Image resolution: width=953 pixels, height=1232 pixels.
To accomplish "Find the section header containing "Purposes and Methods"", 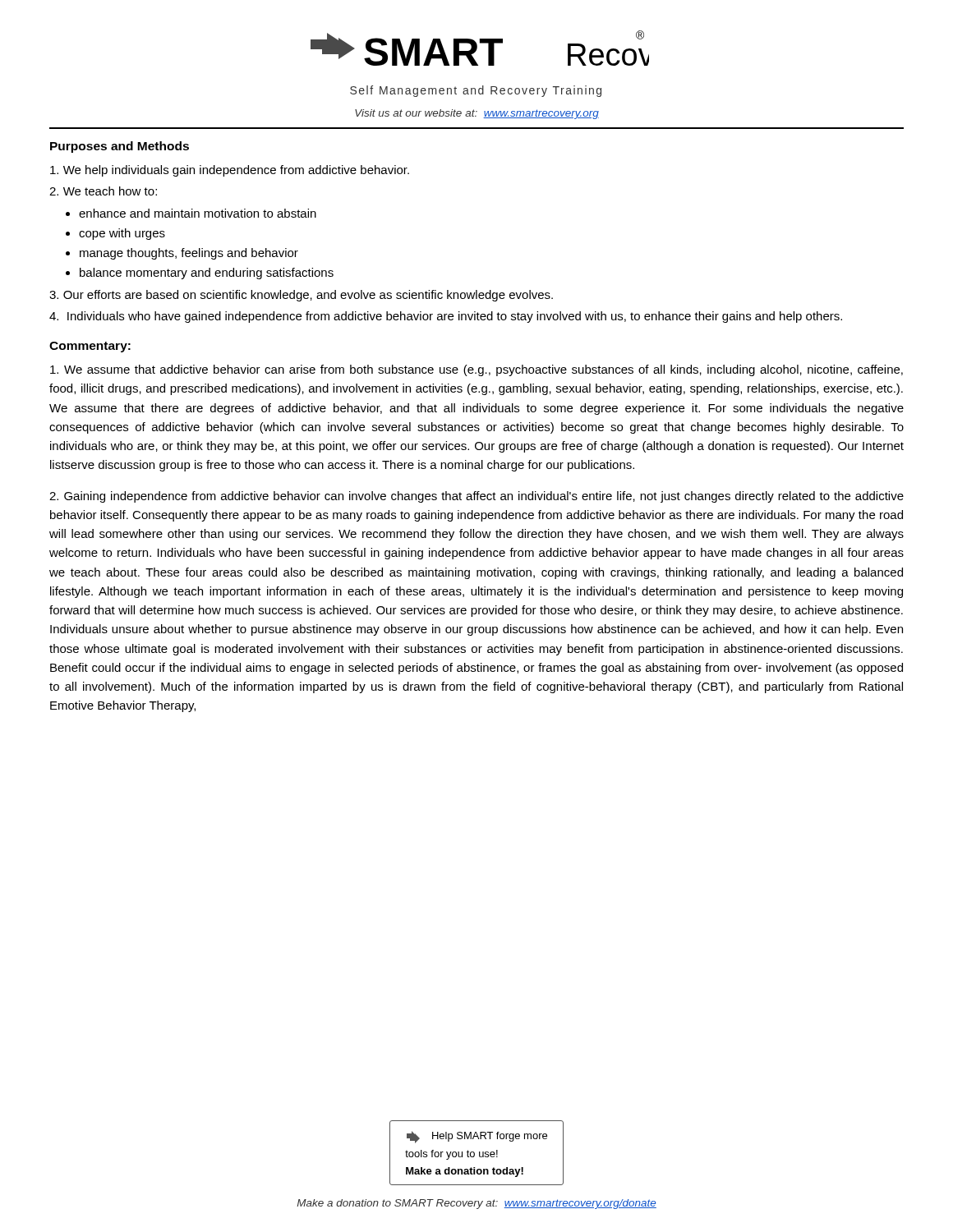I will [119, 146].
